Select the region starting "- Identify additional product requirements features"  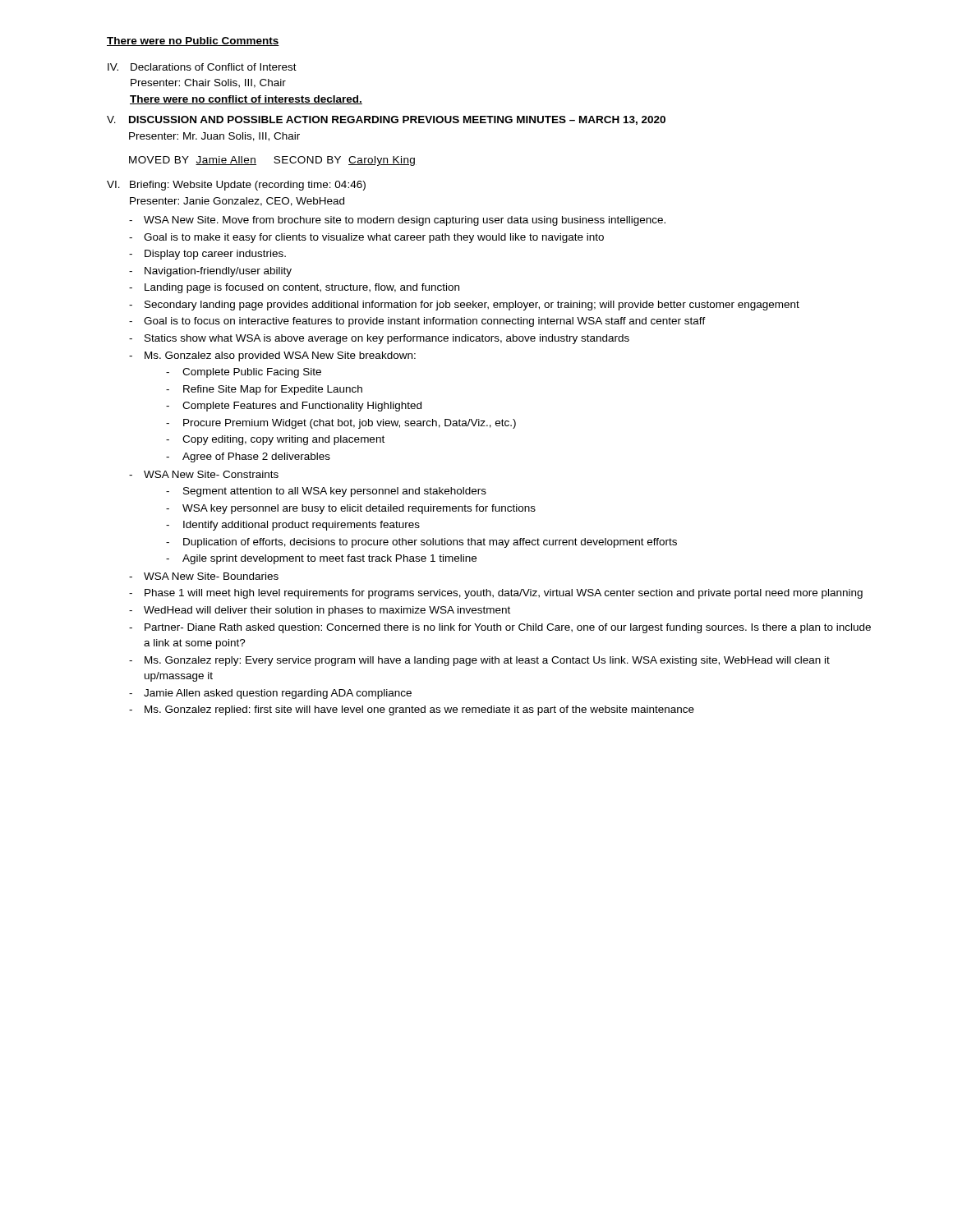pos(293,525)
